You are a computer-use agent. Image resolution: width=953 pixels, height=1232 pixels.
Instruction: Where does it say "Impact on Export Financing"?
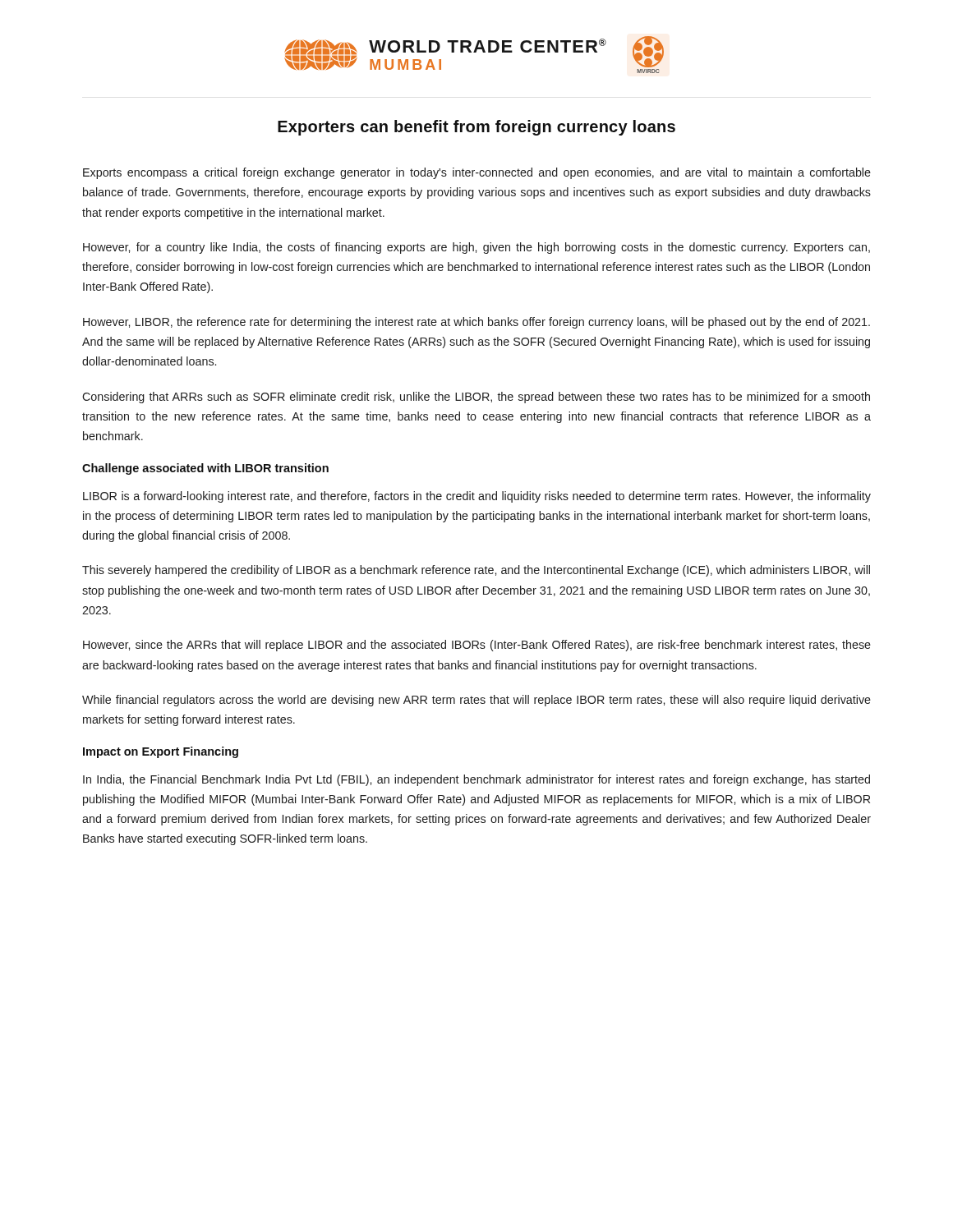(x=161, y=751)
